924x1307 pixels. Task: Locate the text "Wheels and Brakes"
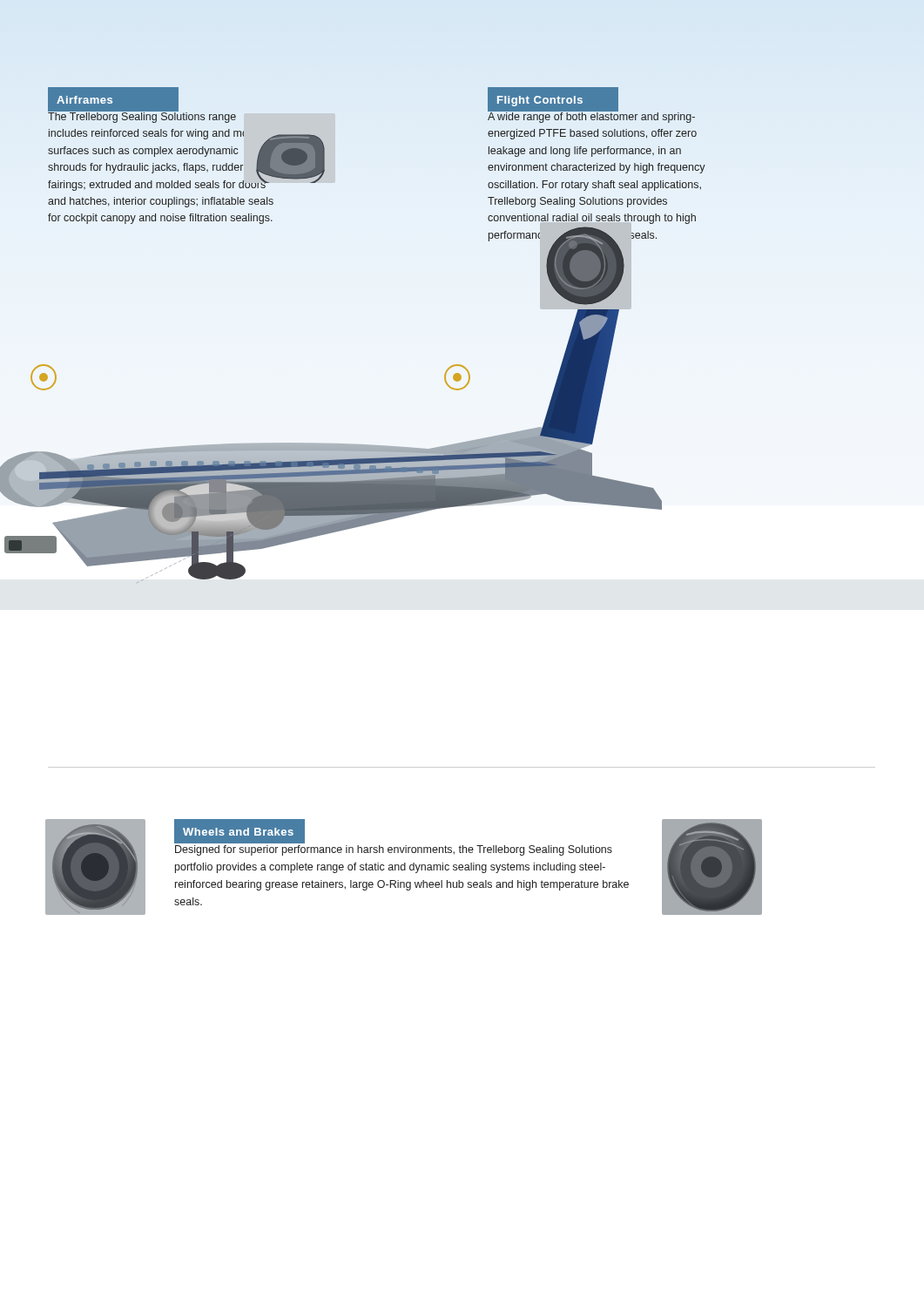click(x=240, y=831)
